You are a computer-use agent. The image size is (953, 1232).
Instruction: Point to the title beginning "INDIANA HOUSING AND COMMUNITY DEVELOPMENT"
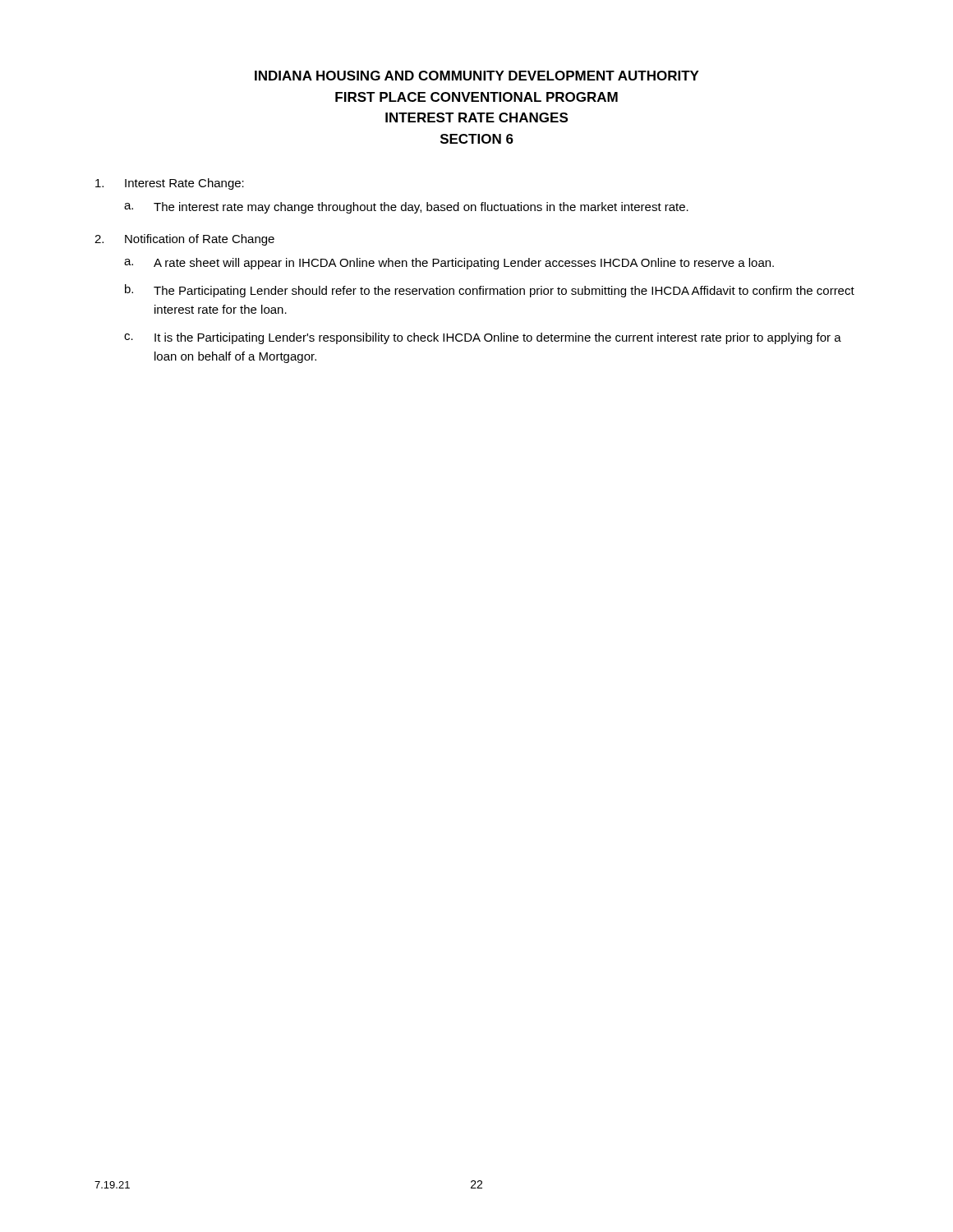click(x=476, y=107)
